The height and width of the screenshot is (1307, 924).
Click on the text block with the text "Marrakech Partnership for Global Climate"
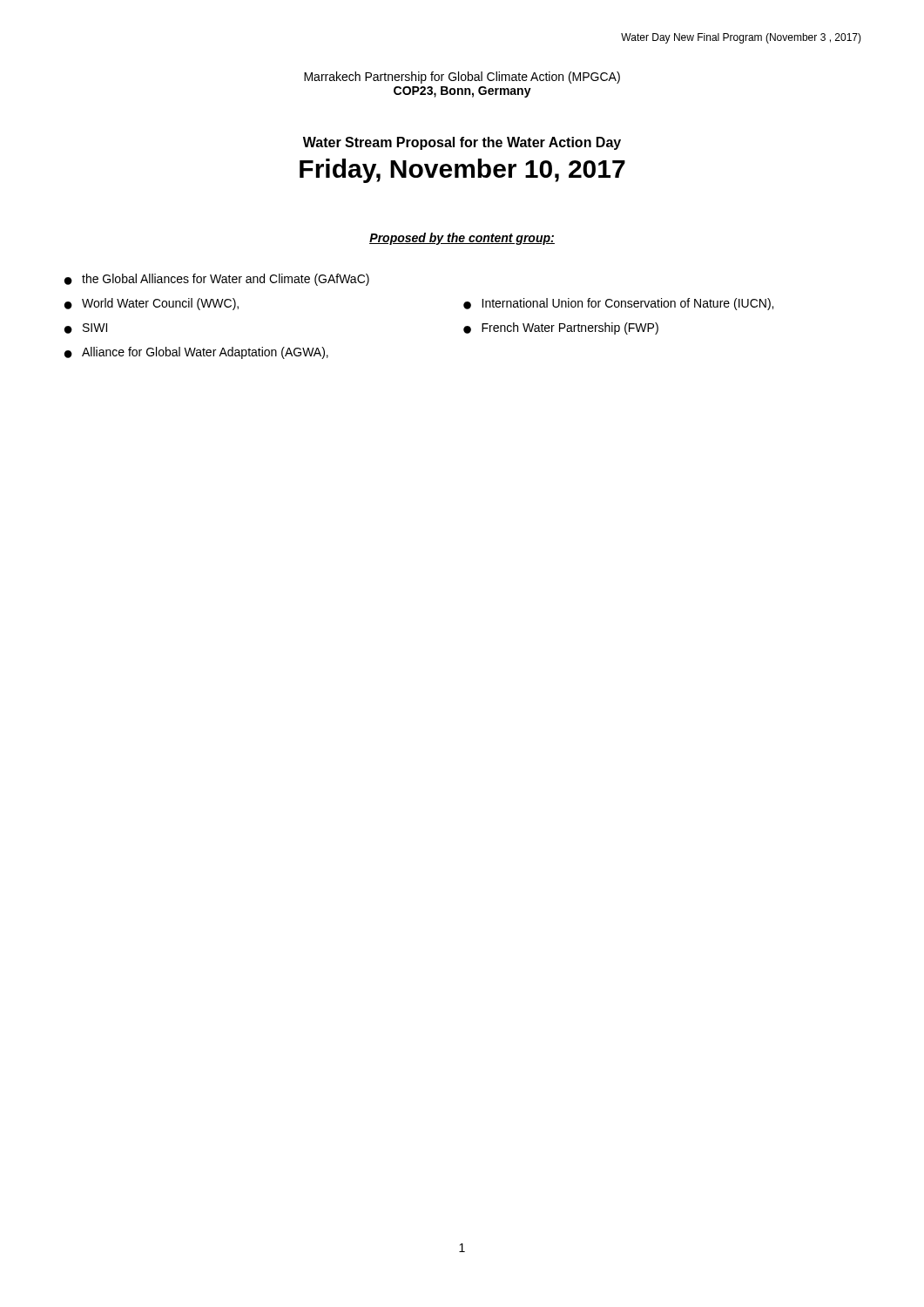(462, 84)
